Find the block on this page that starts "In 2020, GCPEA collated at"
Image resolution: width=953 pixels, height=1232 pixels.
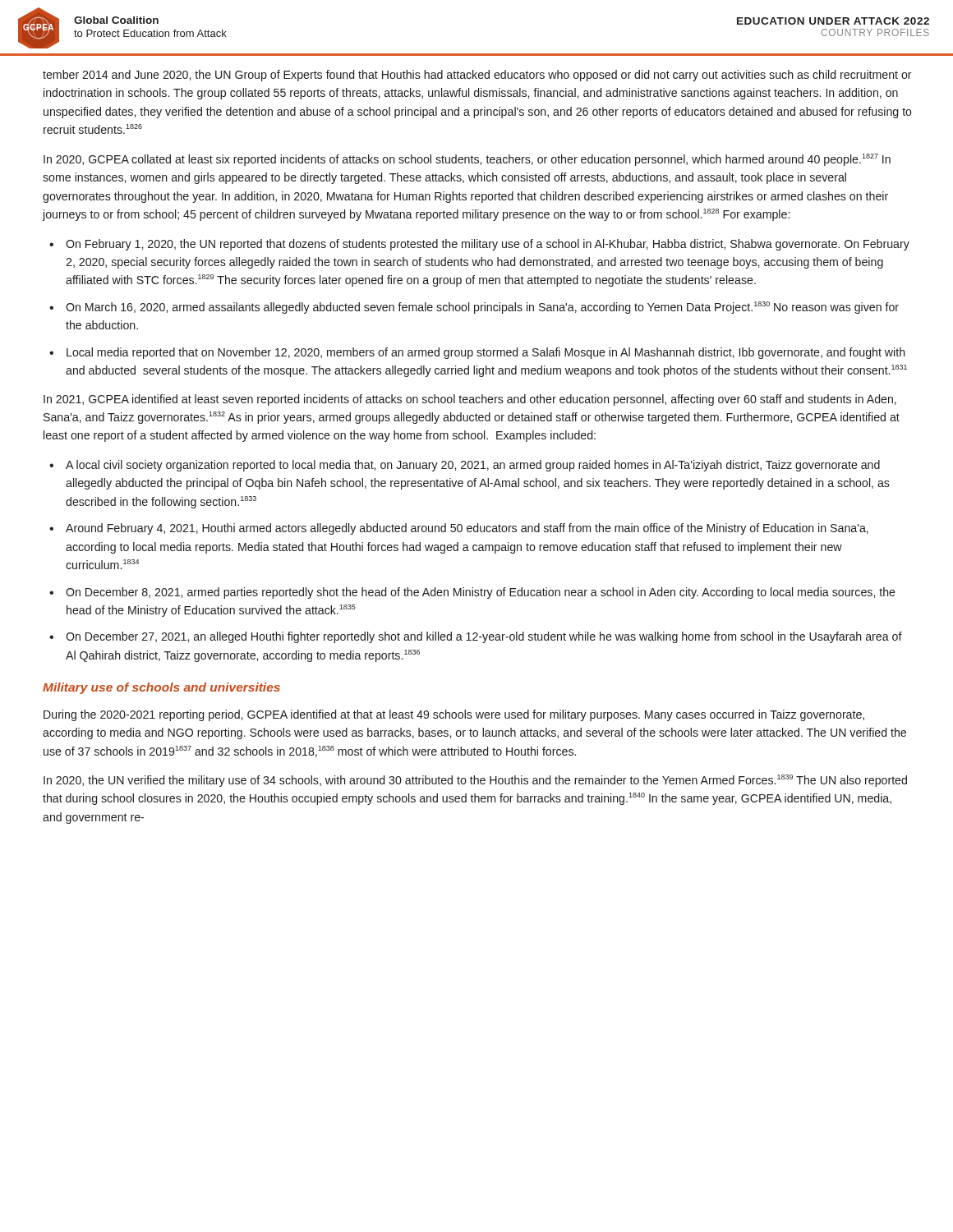click(x=478, y=187)
